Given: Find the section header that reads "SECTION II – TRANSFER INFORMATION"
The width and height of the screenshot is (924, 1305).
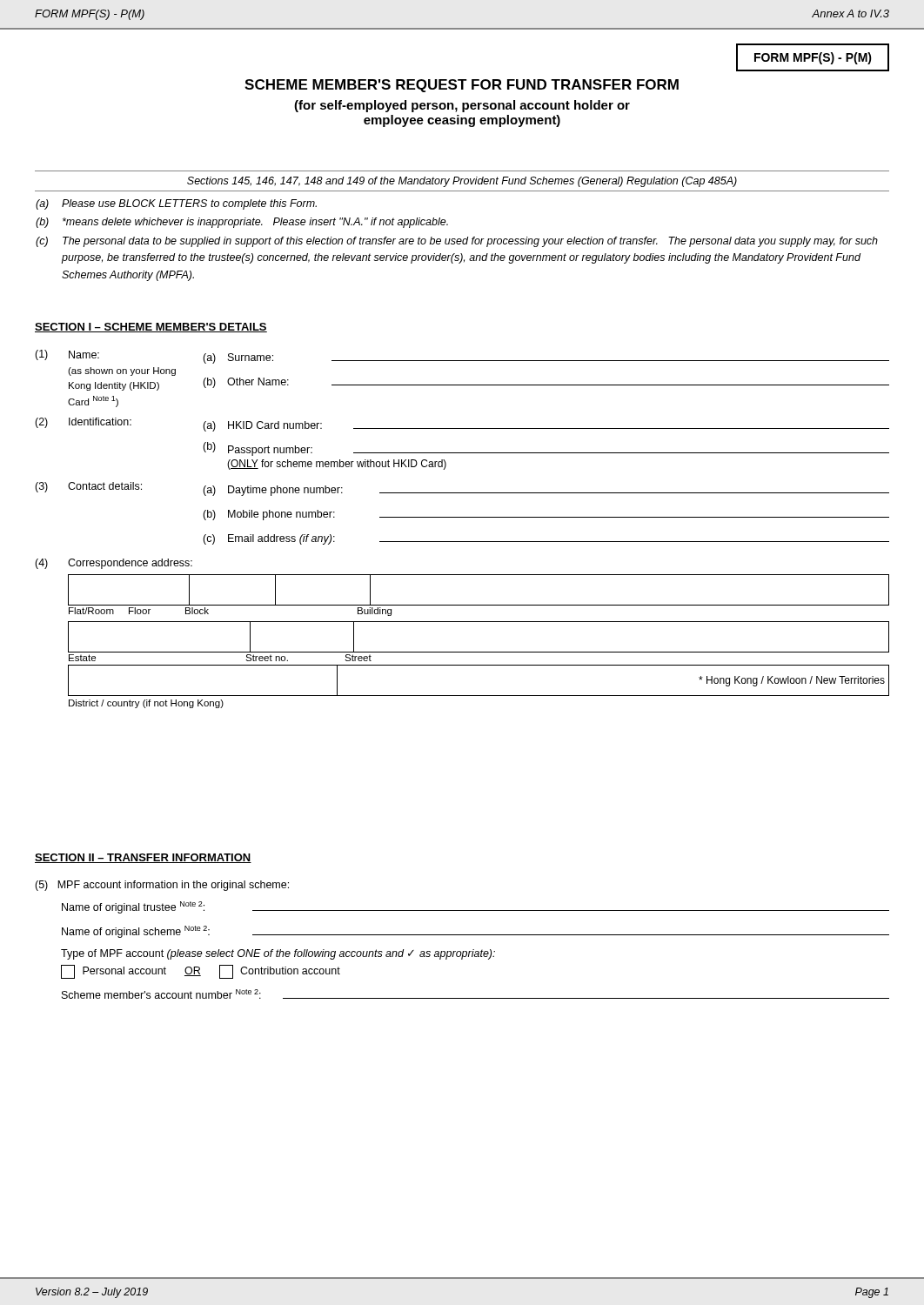Looking at the screenshot, I should (x=143, y=857).
